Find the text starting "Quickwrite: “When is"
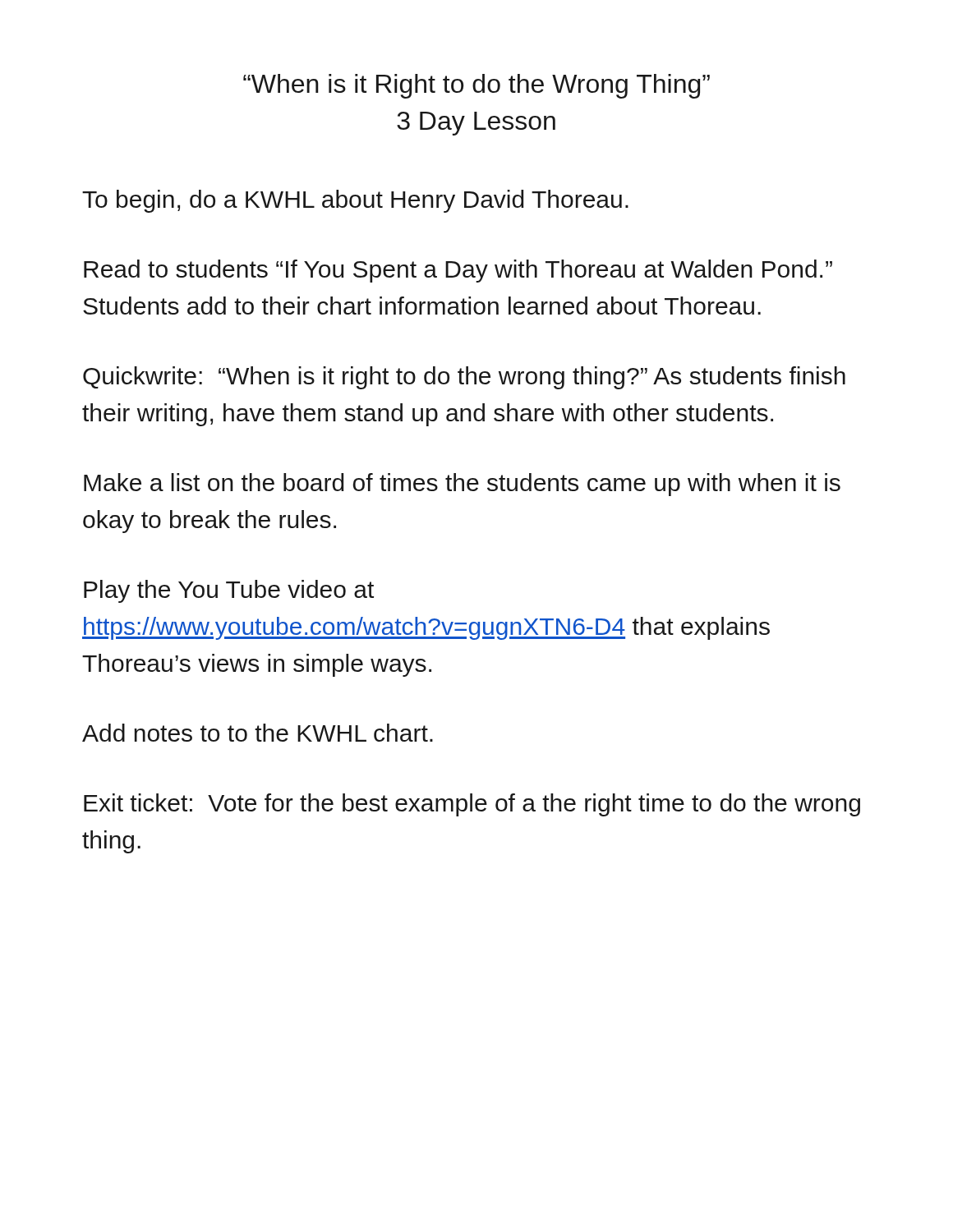953x1232 pixels. (x=464, y=394)
